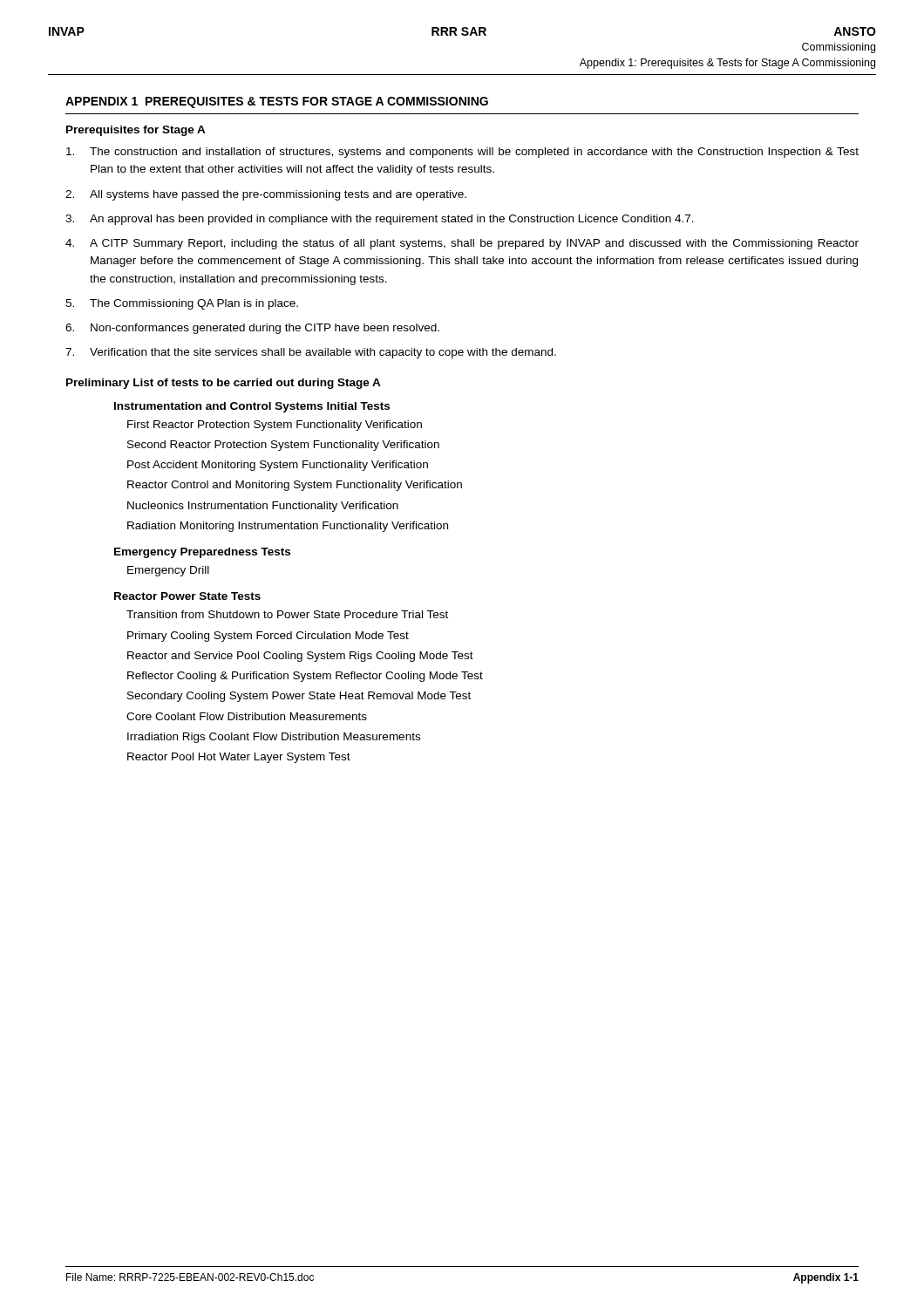Locate the text block starting "3. An approval has been provided in"
Viewport: 924px width, 1308px height.
(x=462, y=219)
